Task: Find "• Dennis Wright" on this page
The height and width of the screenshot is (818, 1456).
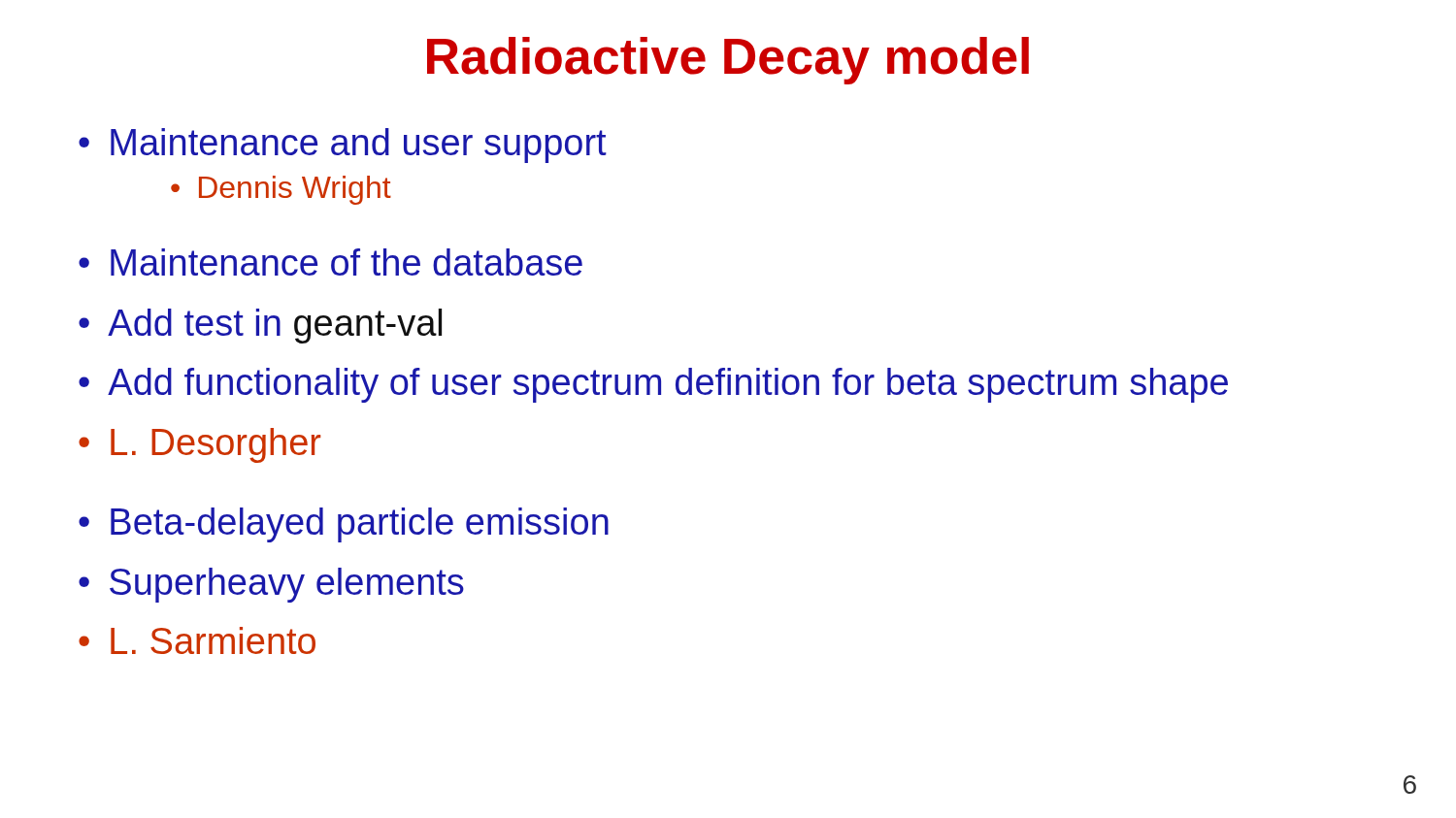Action: pyautogui.click(x=280, y=187)
